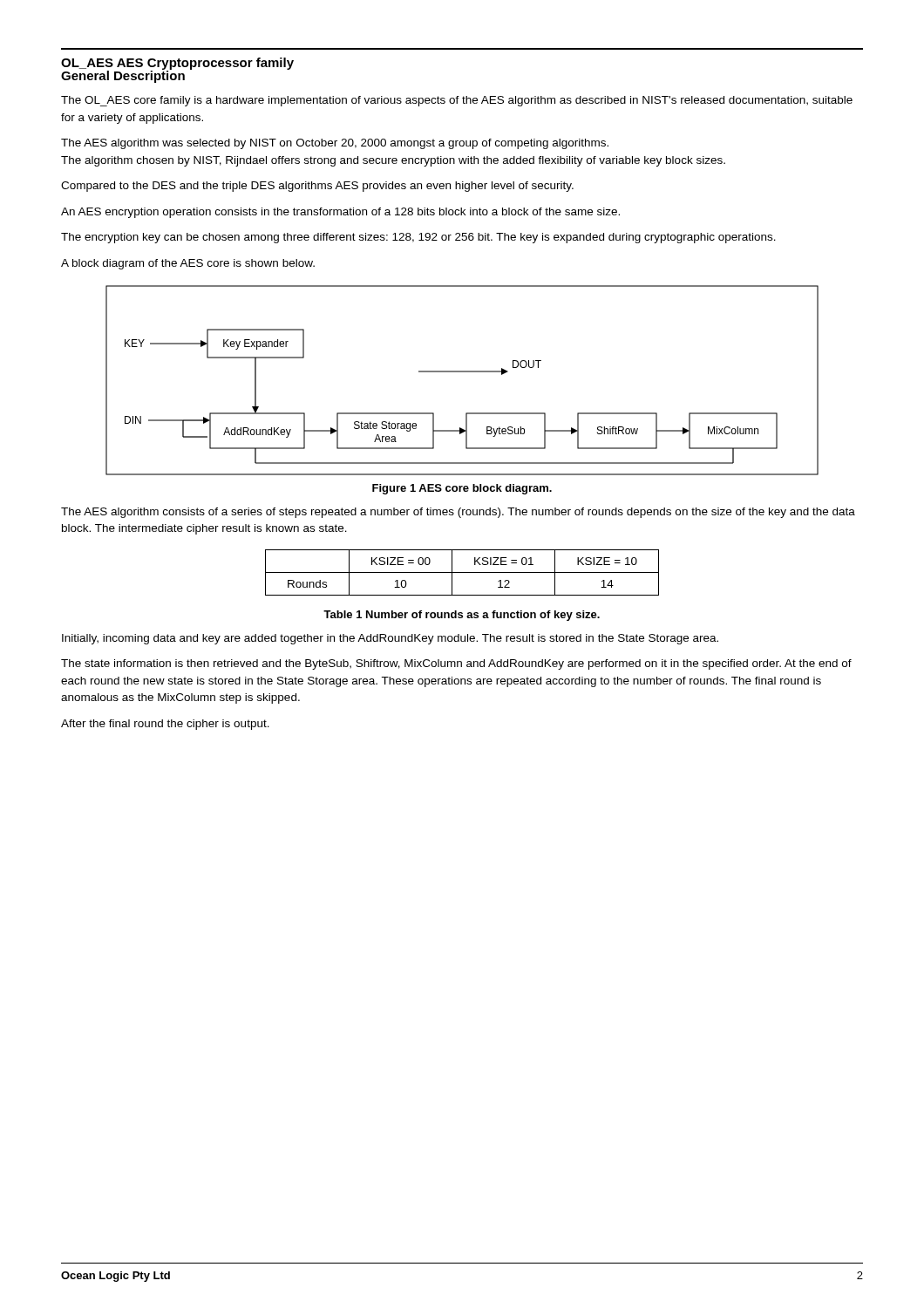Find "Figure 1 AES core block diagram." on this page

tap(462, 487)
